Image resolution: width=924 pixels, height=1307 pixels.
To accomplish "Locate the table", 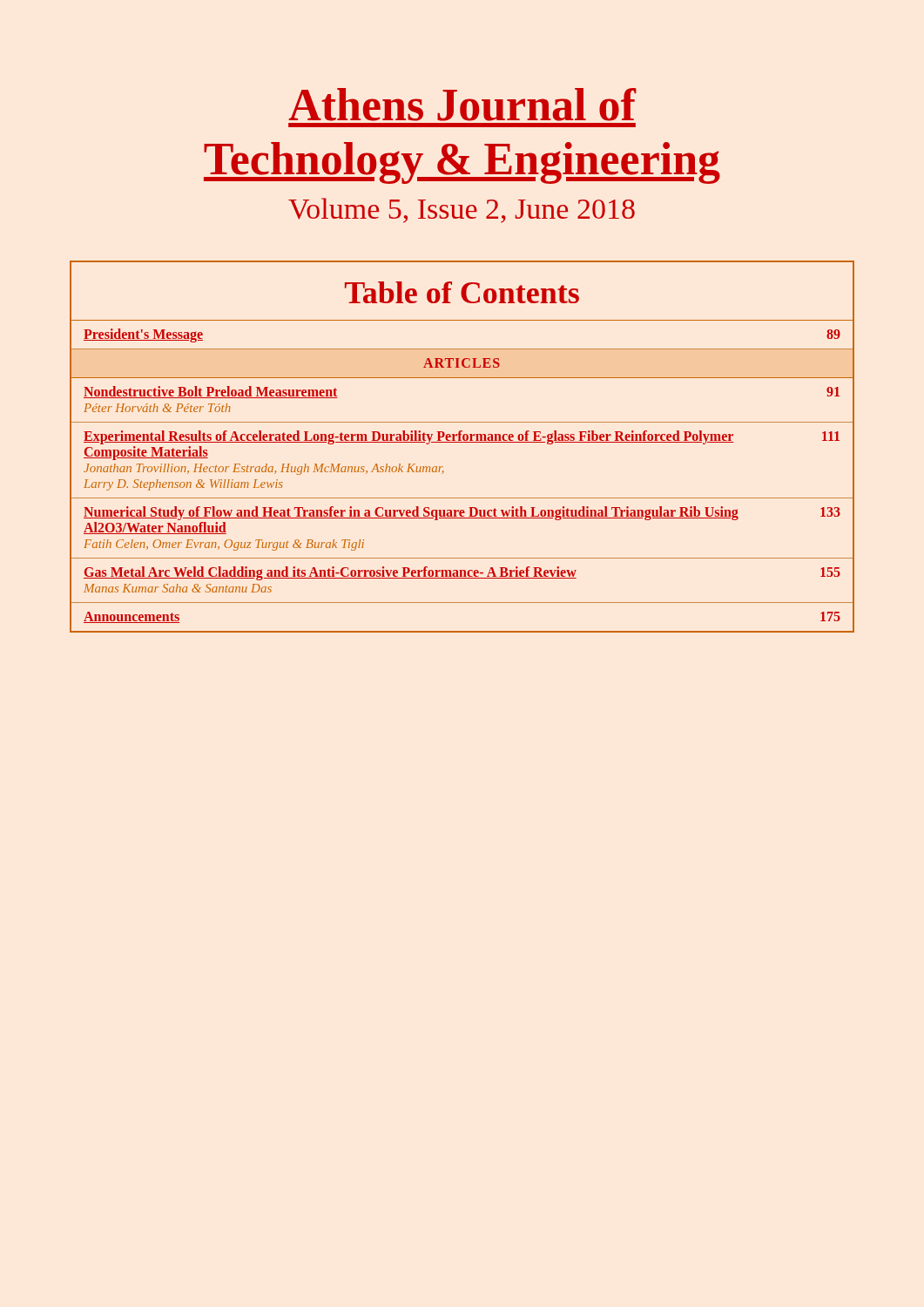I will tap(462, 446).
